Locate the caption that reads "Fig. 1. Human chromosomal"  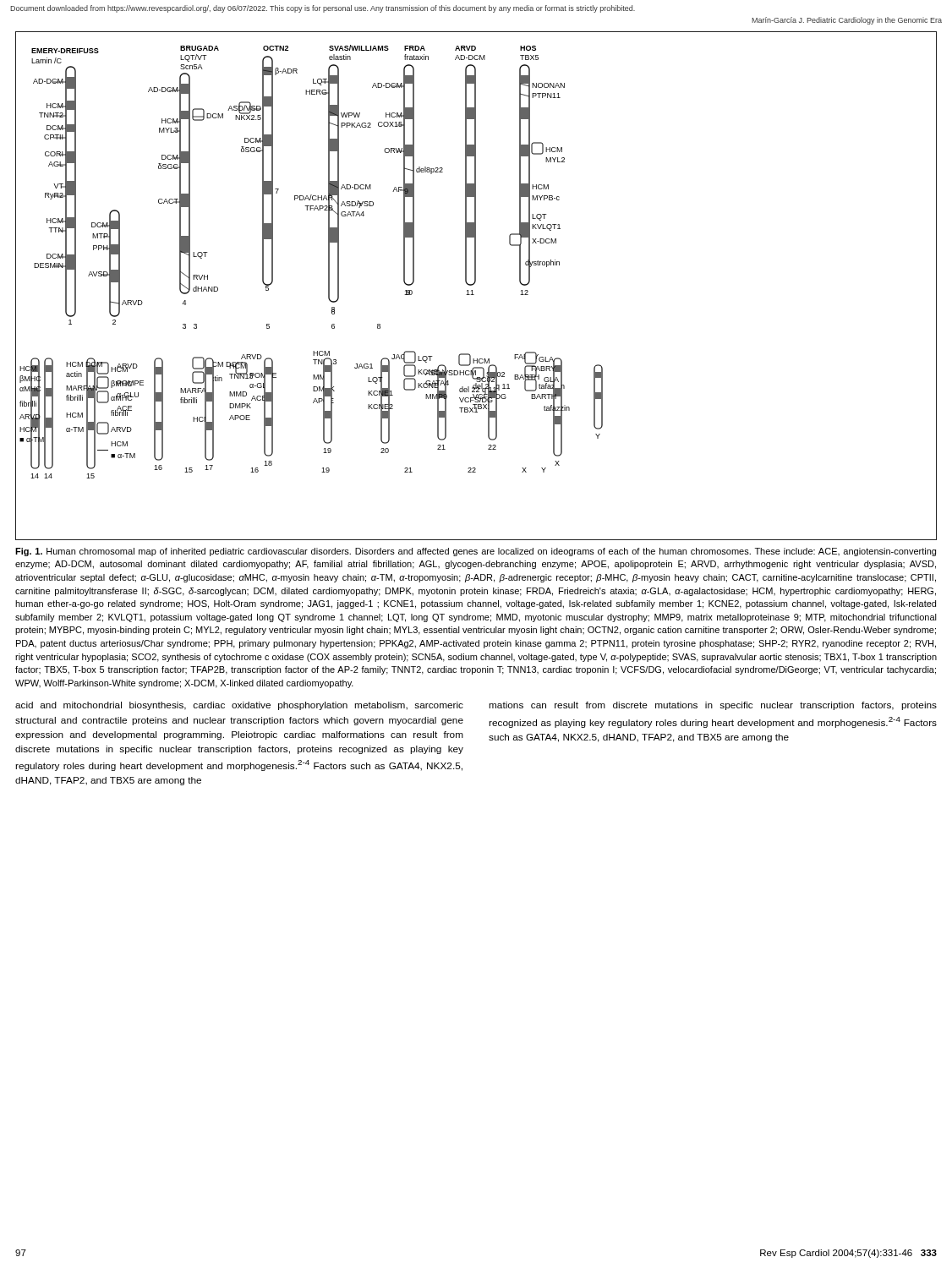tap(476, 617)
